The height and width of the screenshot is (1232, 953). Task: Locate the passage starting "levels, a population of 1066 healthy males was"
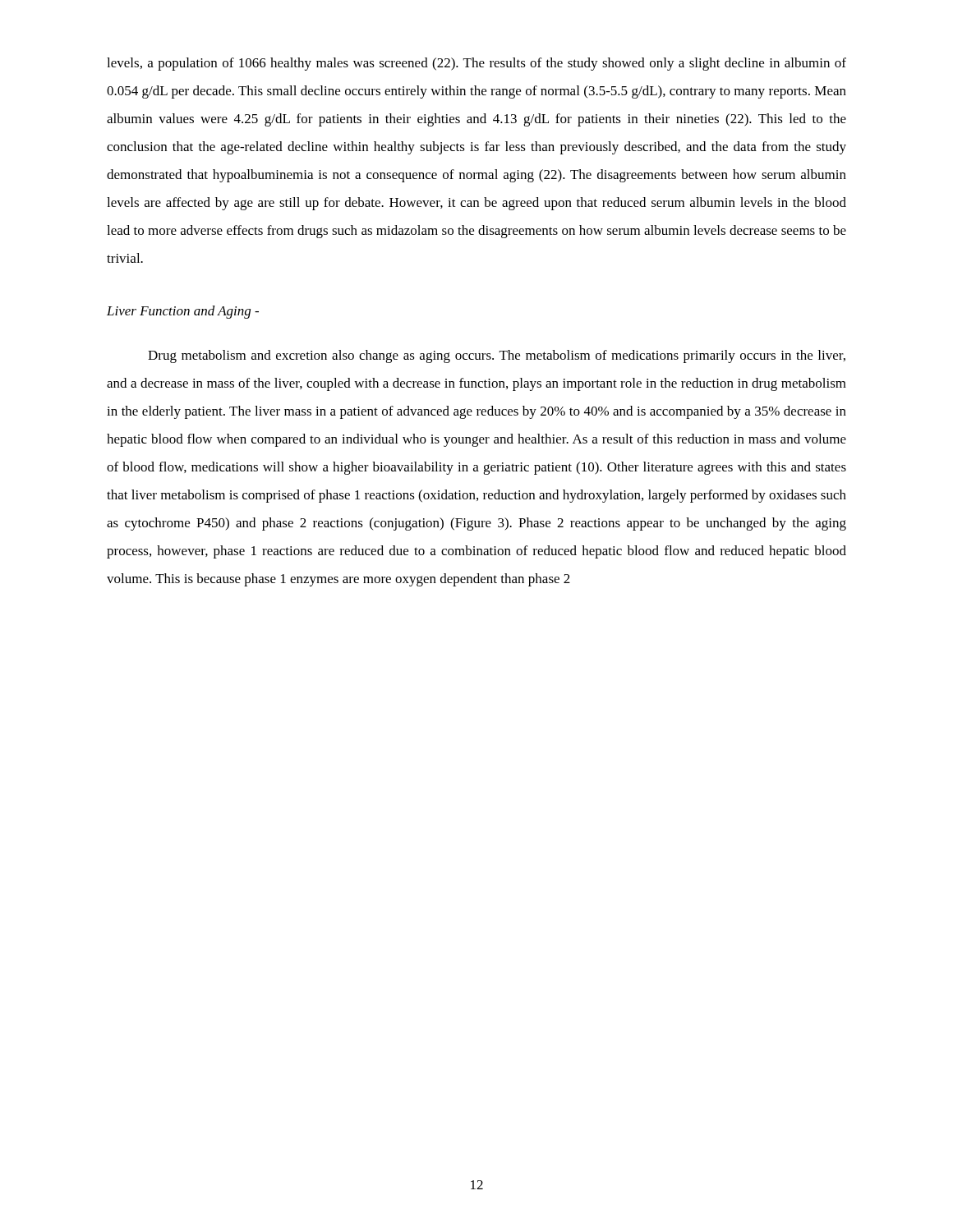pyautogui.click(x=476, y=161)
